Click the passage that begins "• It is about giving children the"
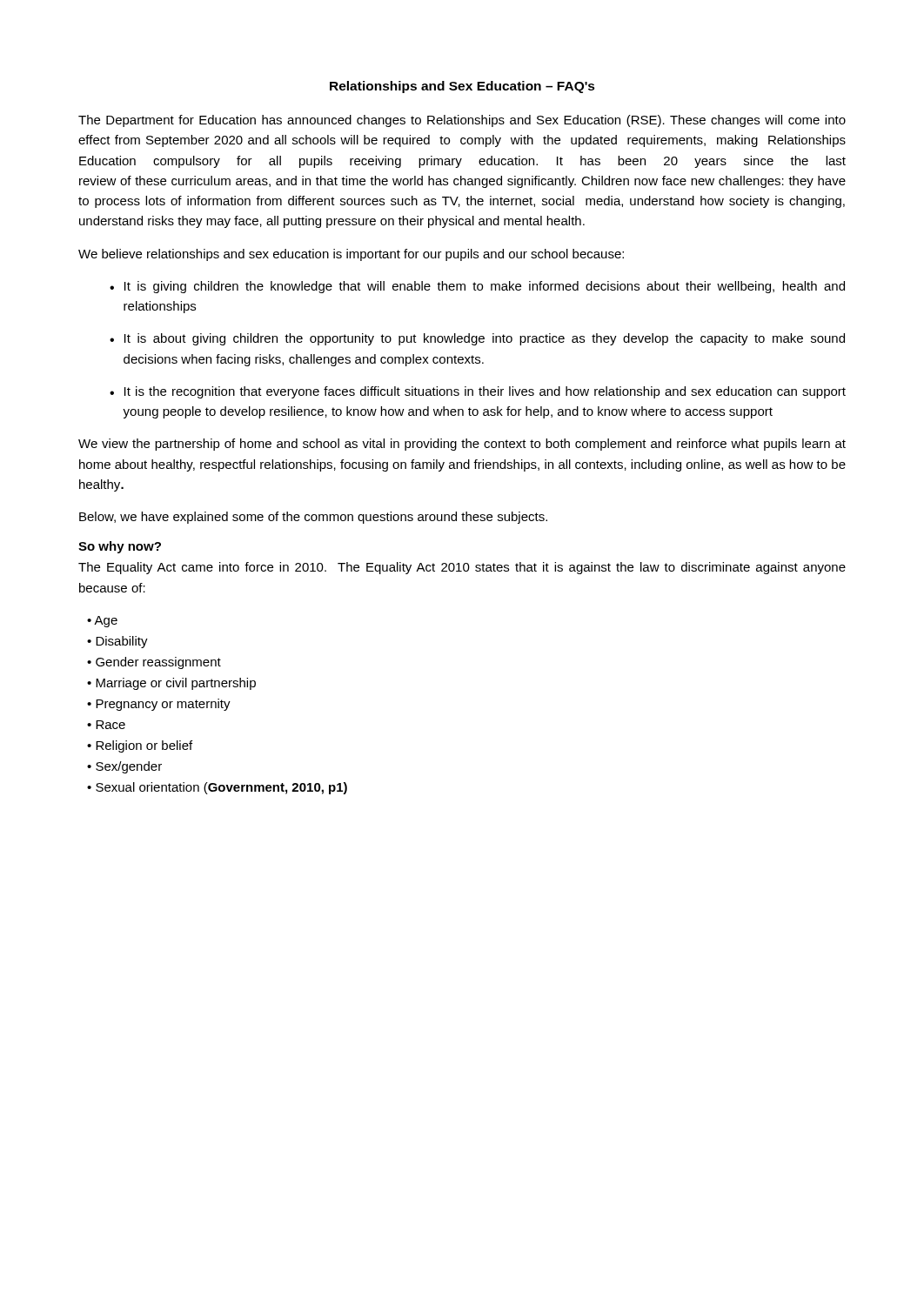Image resolution: width=924 pixels, height=1305 pixels. click(478, 348)
